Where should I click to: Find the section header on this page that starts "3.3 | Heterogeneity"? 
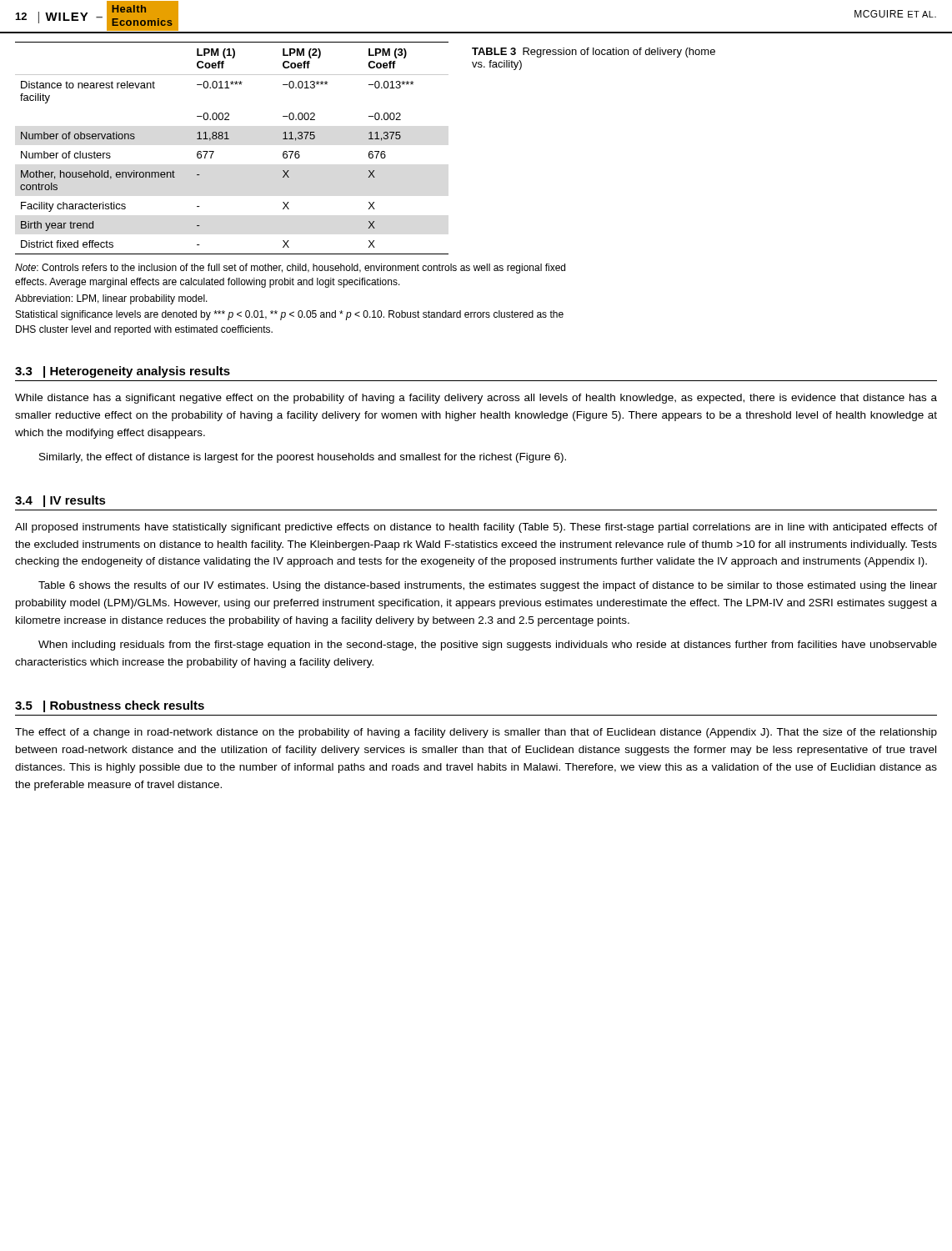123,371
